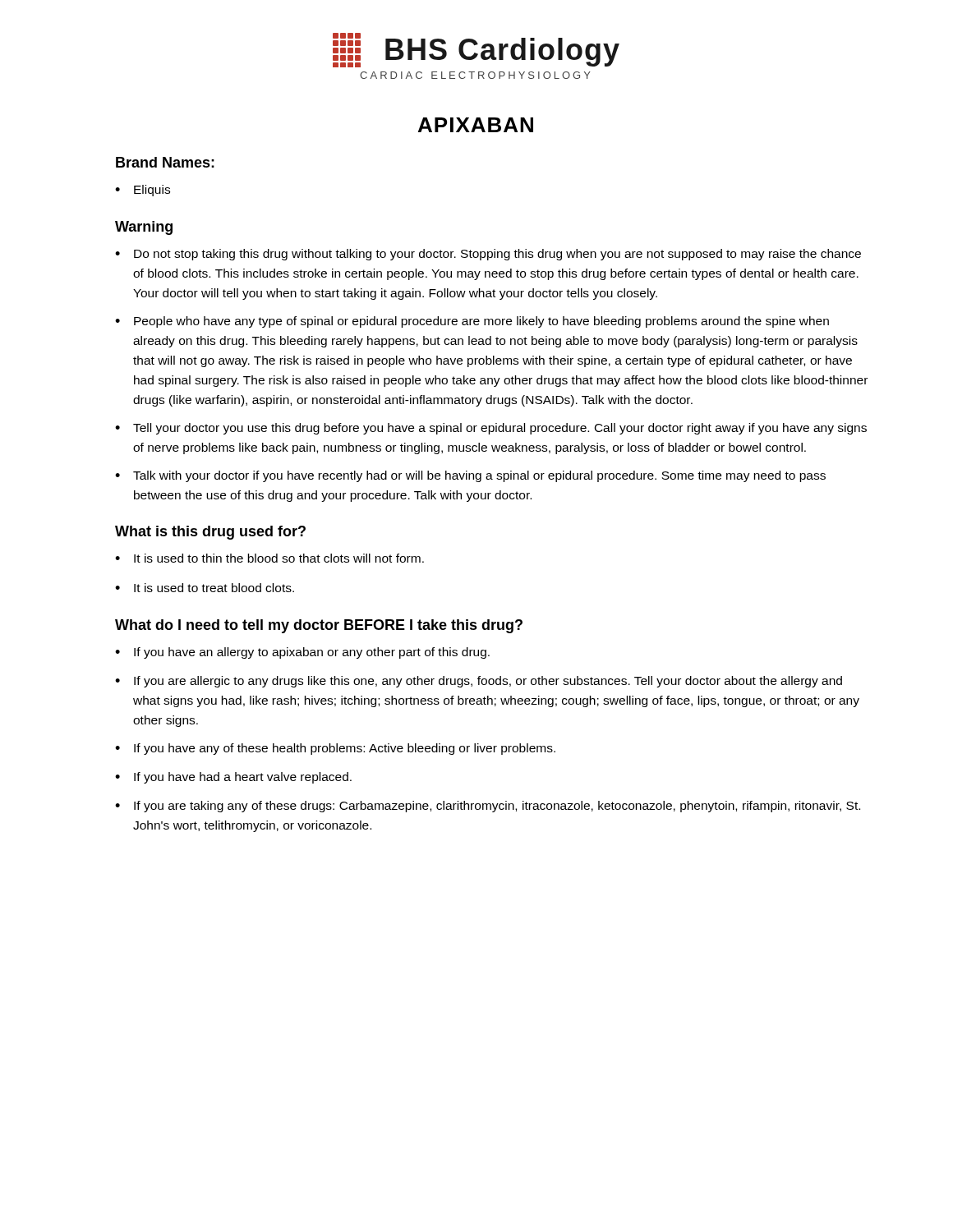
Task: Find the logo
Action: point(476,45)
